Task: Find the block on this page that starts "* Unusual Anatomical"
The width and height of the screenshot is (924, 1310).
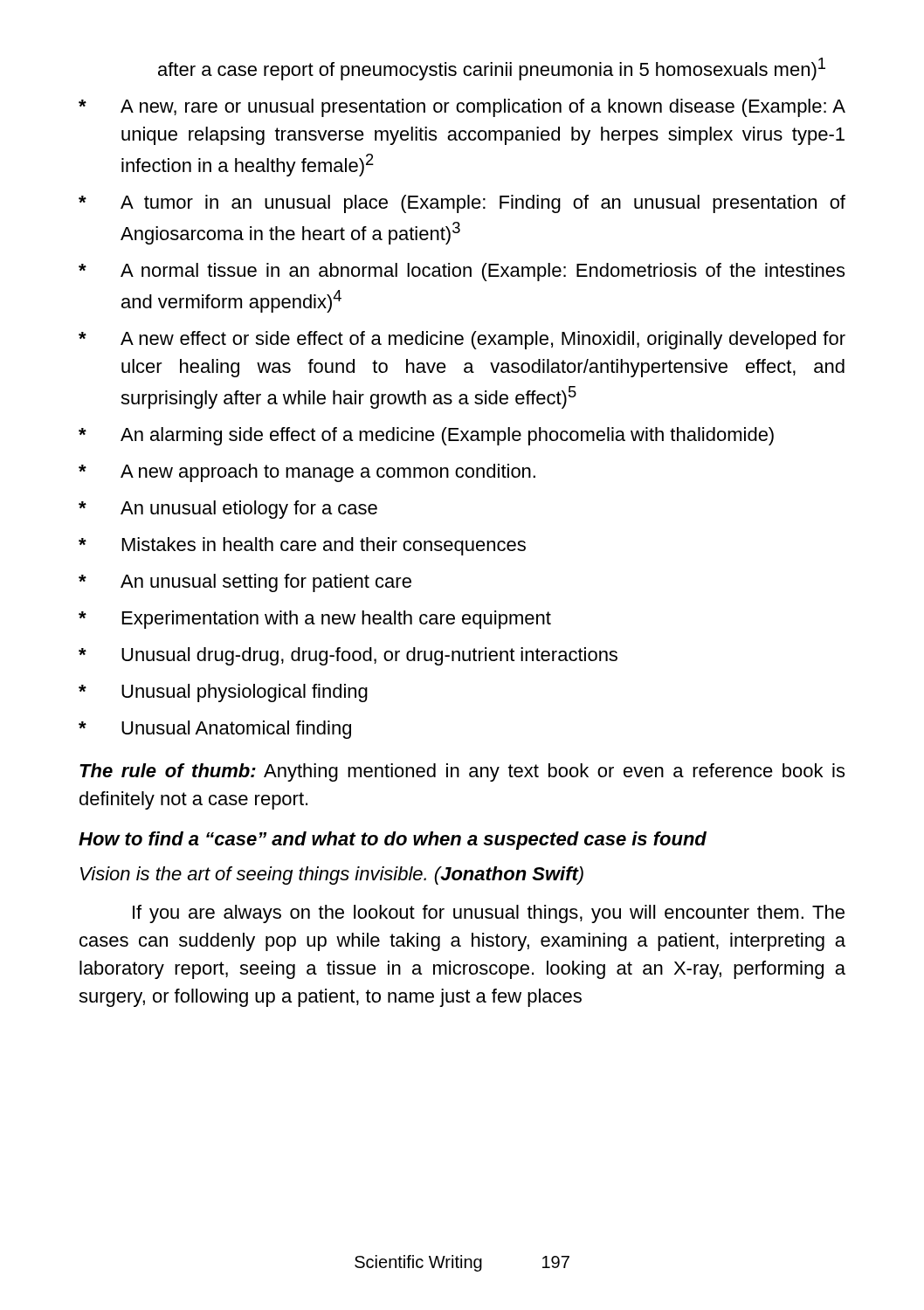Action: (x=215, y=730)
